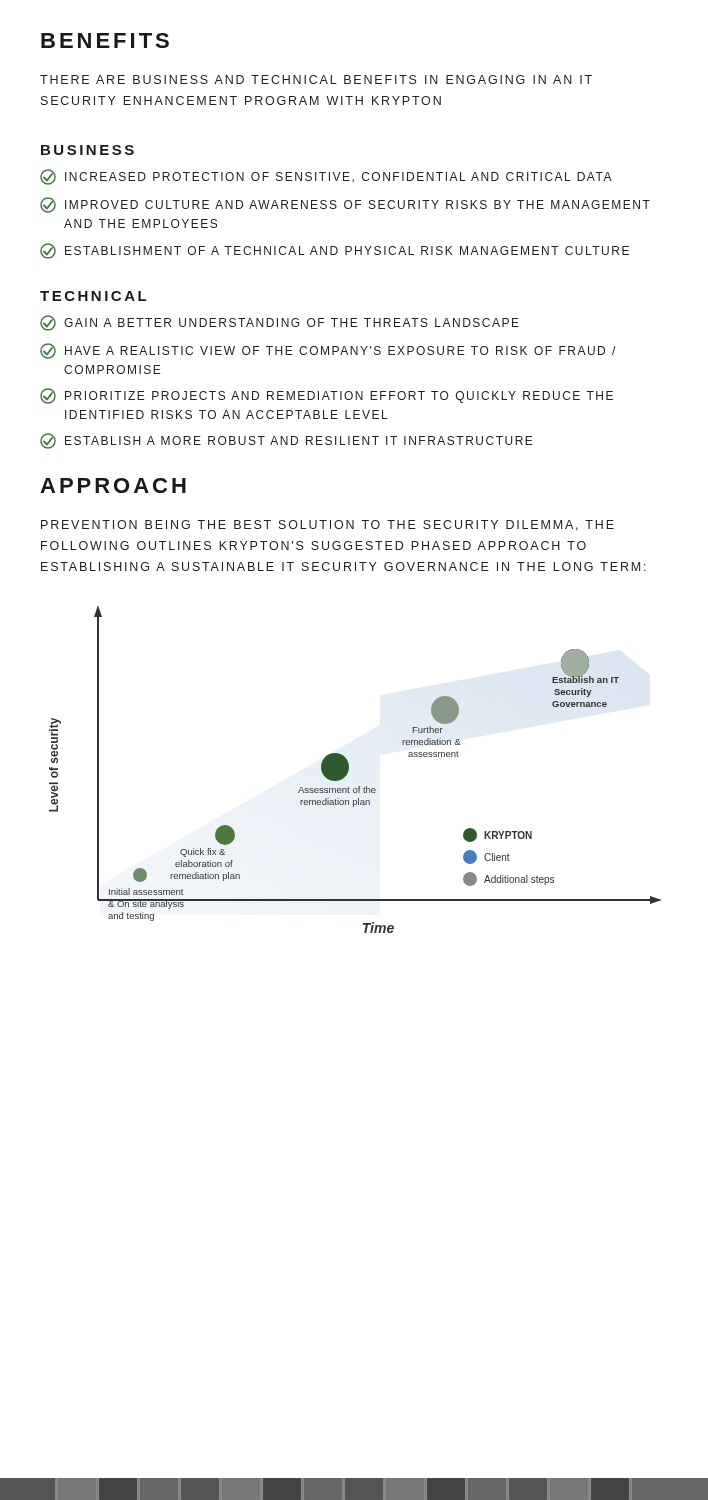Point to the text starting "HAVE A REALISTIC VIEW OF"
This screenshot has height=1500, width=708.
[x=354, y=361]
